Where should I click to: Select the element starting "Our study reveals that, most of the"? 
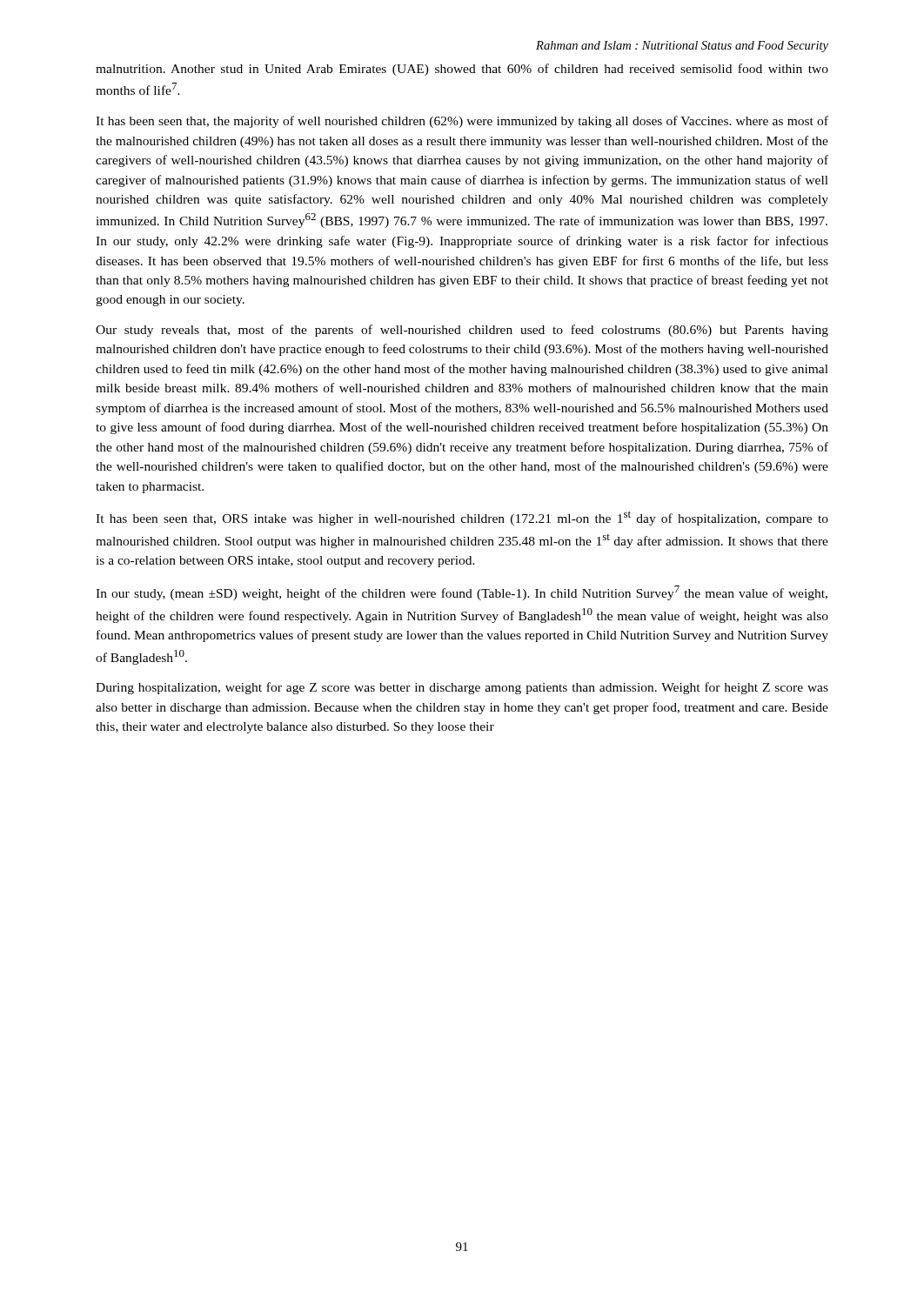tap(462, 407)
